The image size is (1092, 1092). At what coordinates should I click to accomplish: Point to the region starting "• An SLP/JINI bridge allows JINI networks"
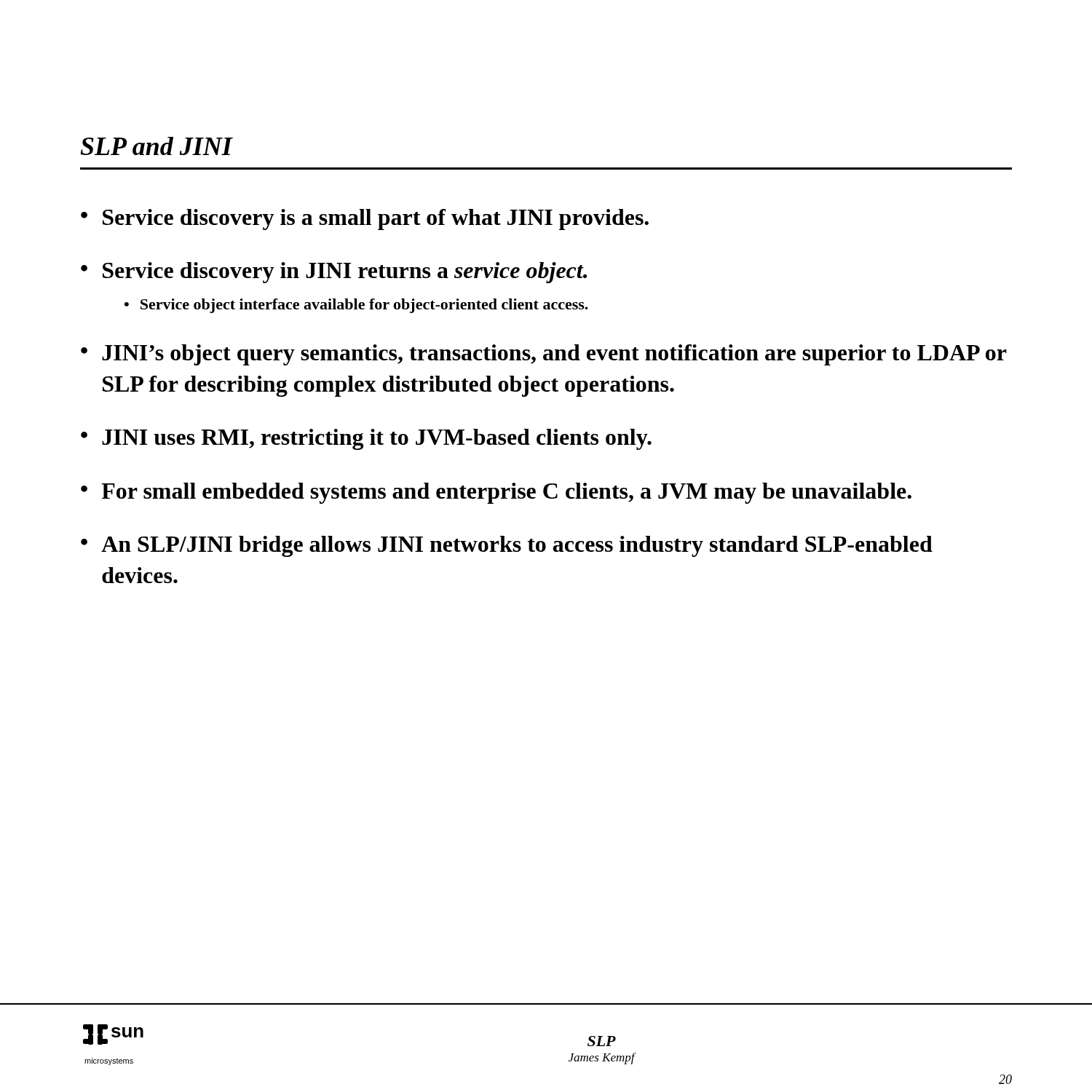546,560
